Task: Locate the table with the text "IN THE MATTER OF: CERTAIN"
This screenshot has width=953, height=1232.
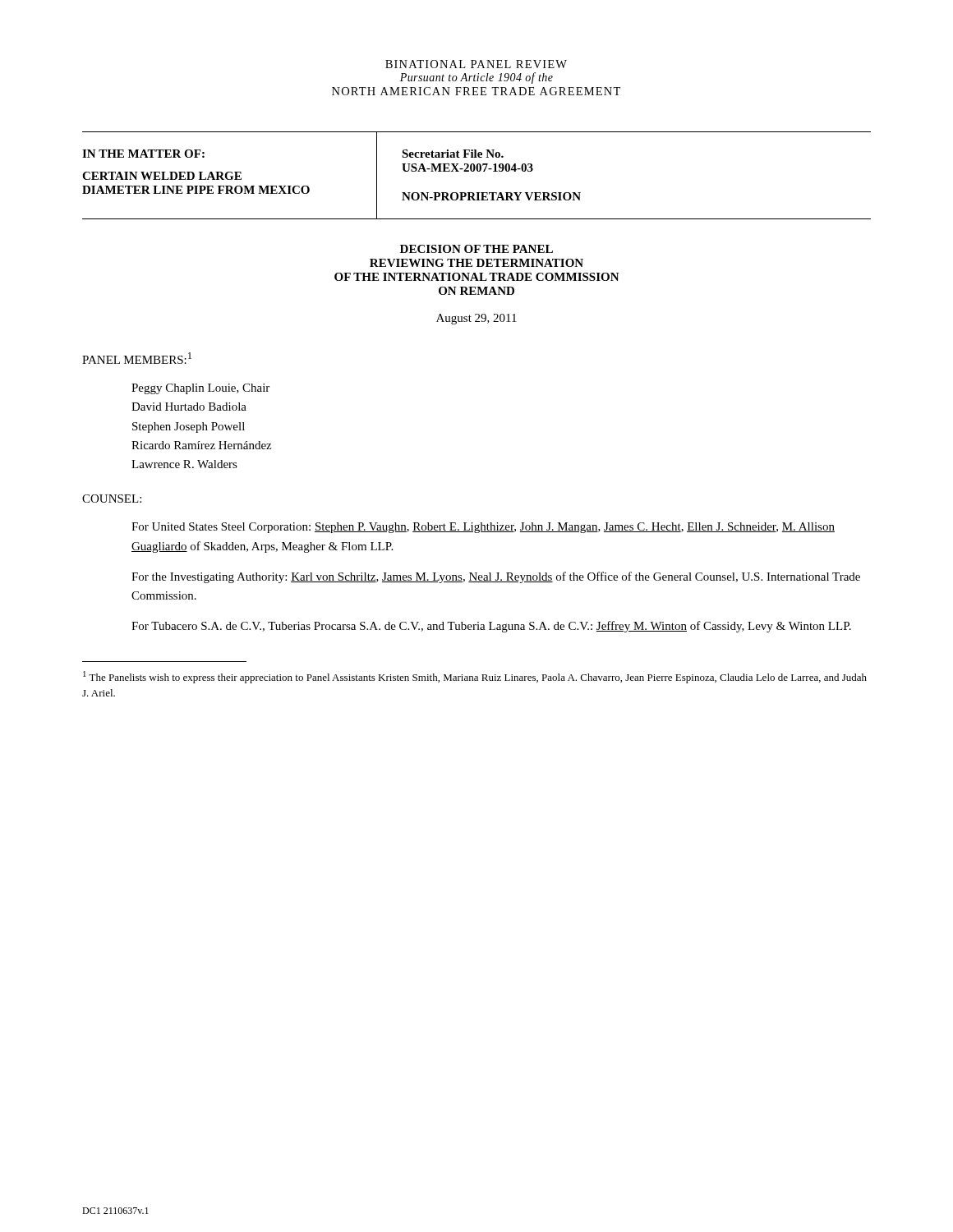Action: coord(476,175)
